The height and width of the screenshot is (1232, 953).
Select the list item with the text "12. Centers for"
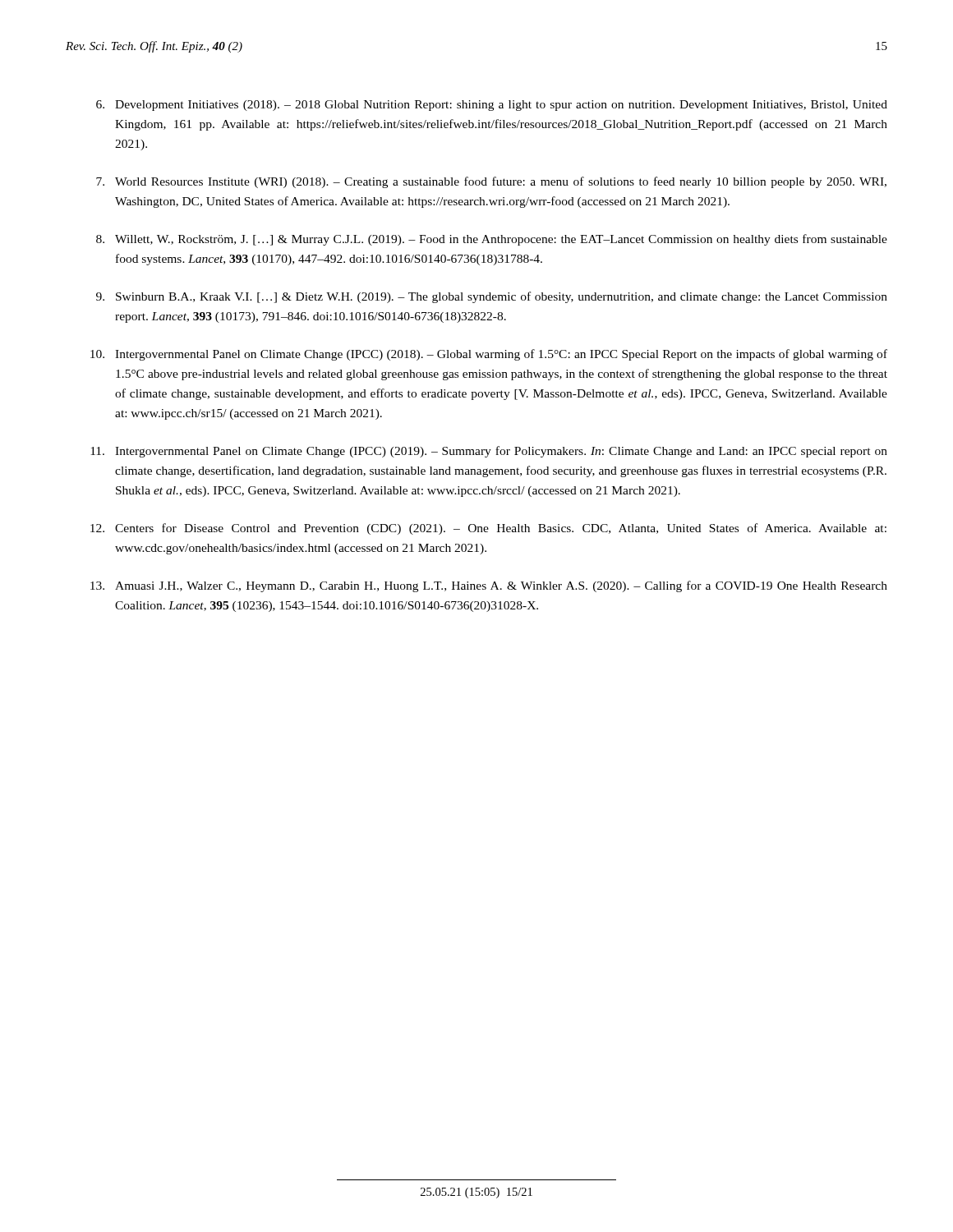(476, 538)
